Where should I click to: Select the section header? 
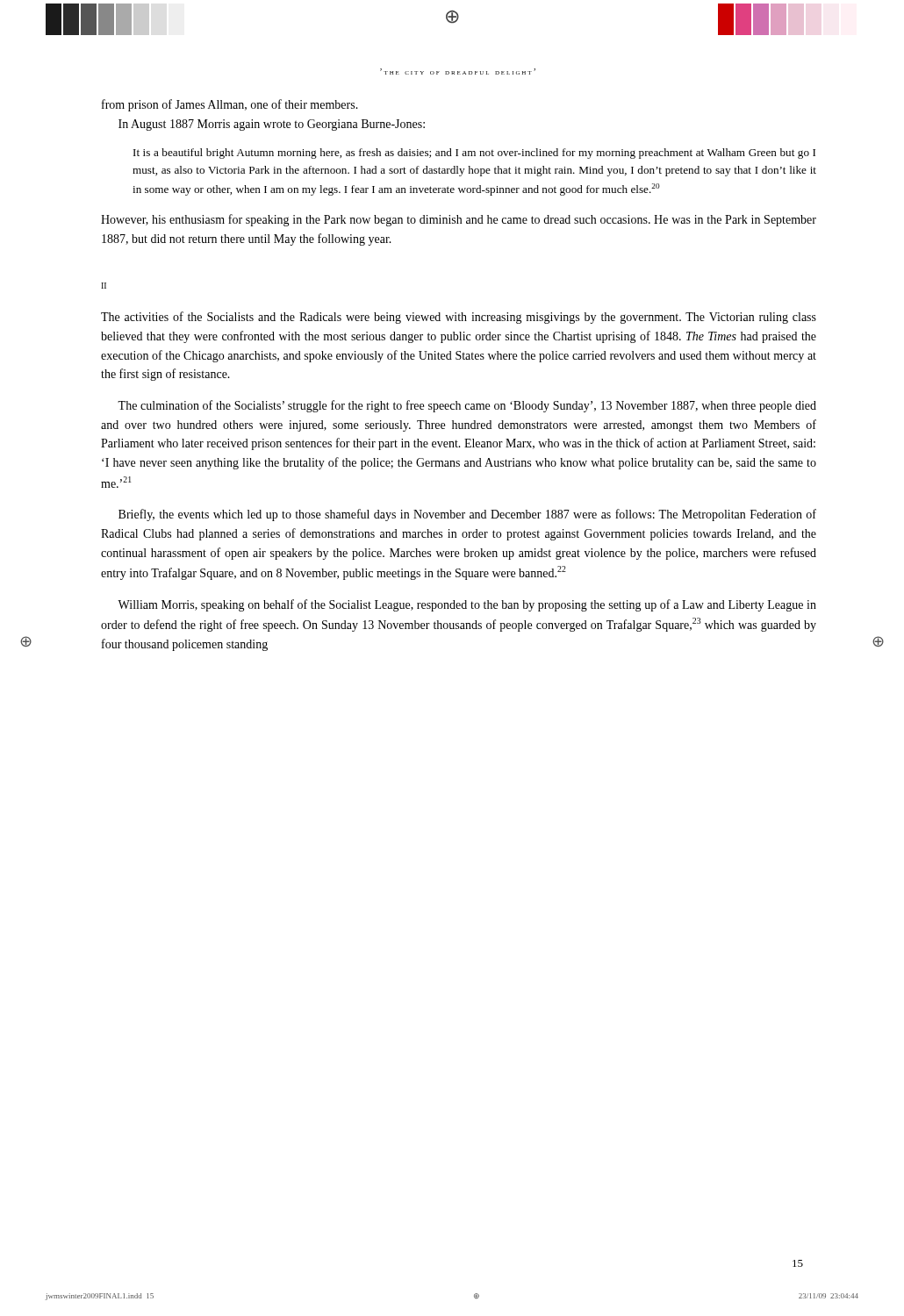[104, 285]
